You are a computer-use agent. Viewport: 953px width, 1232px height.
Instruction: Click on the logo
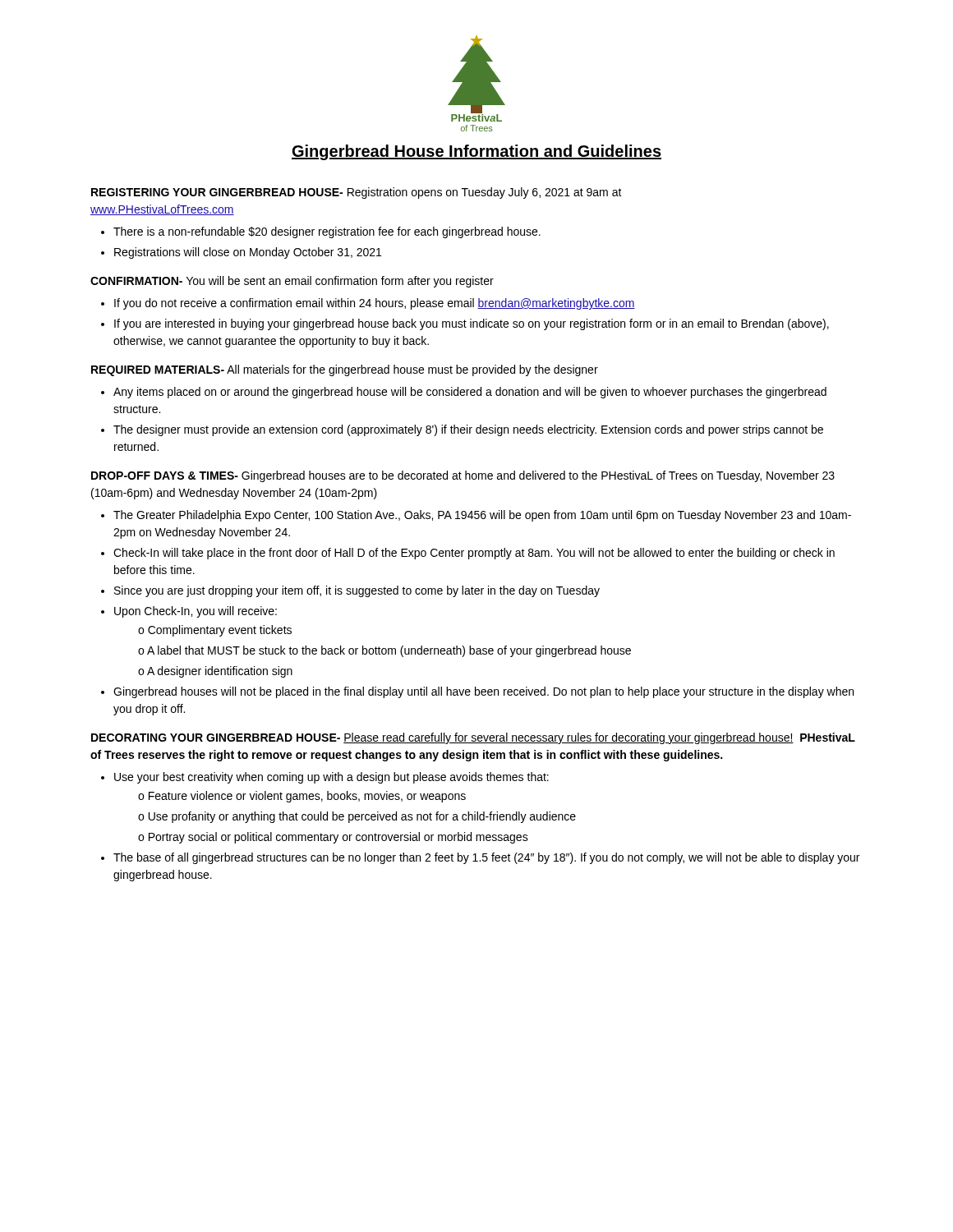[x=476, y=83]
